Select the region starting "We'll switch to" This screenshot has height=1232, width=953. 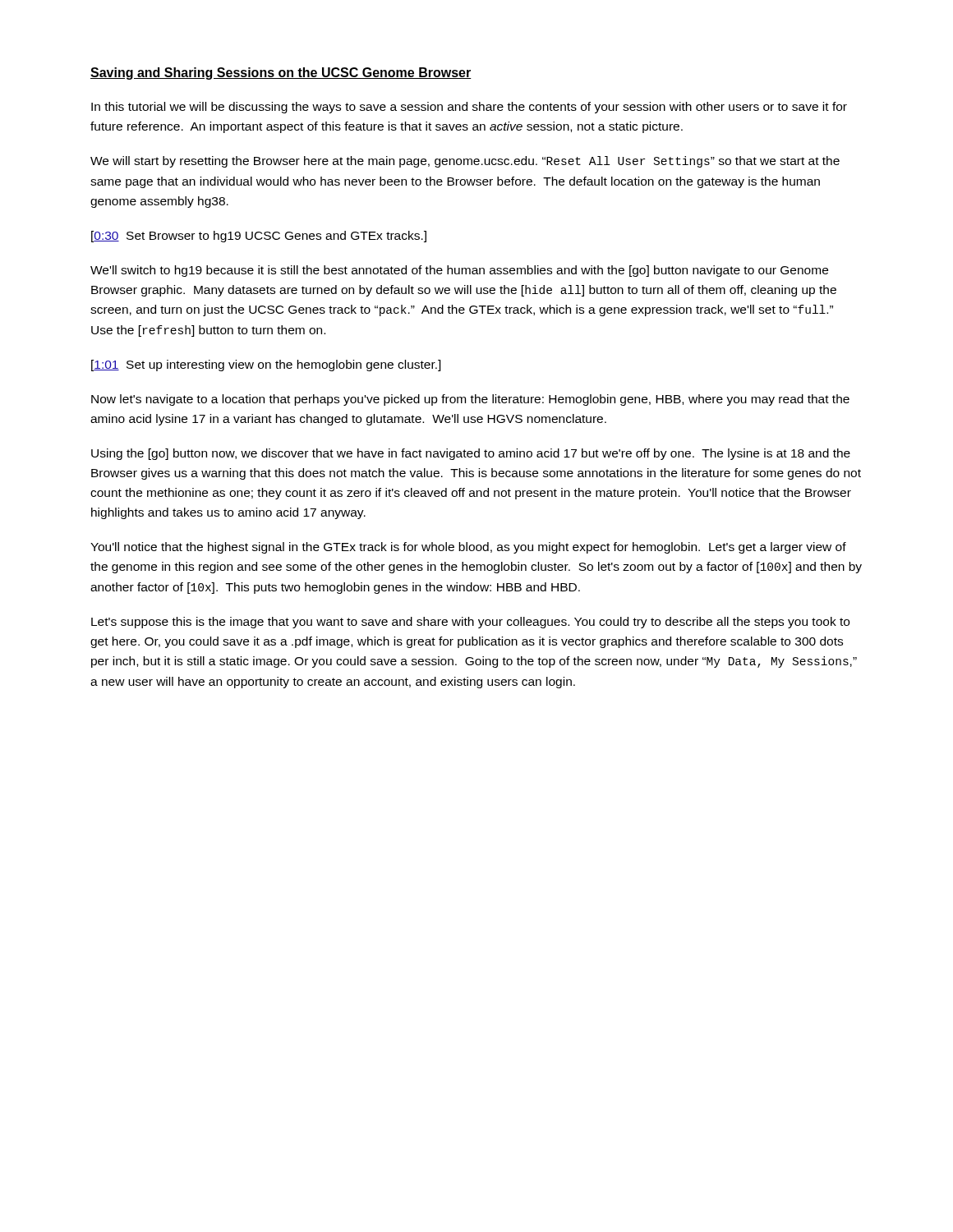(464, 300)
